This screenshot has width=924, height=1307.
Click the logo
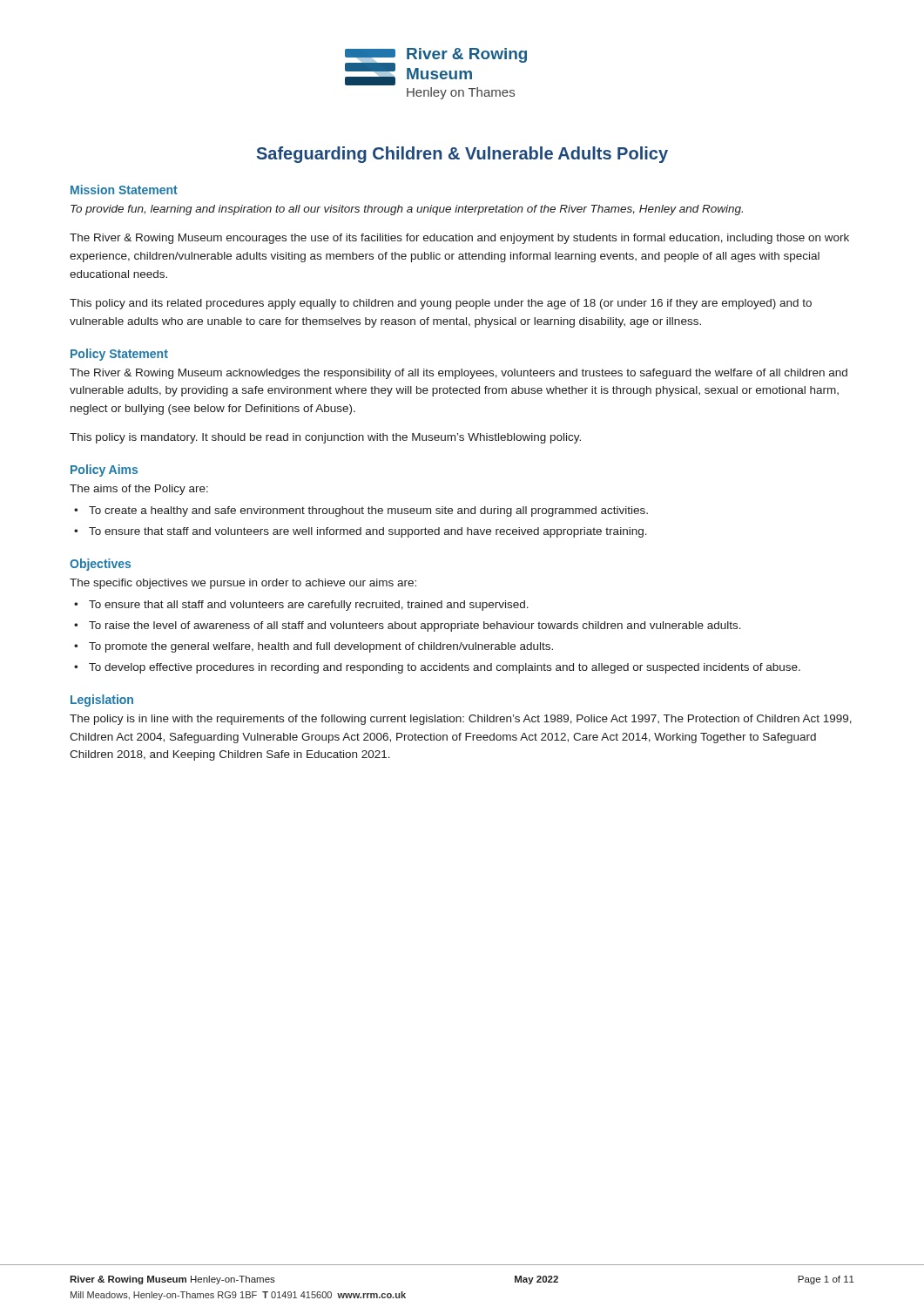pos(462,74)
